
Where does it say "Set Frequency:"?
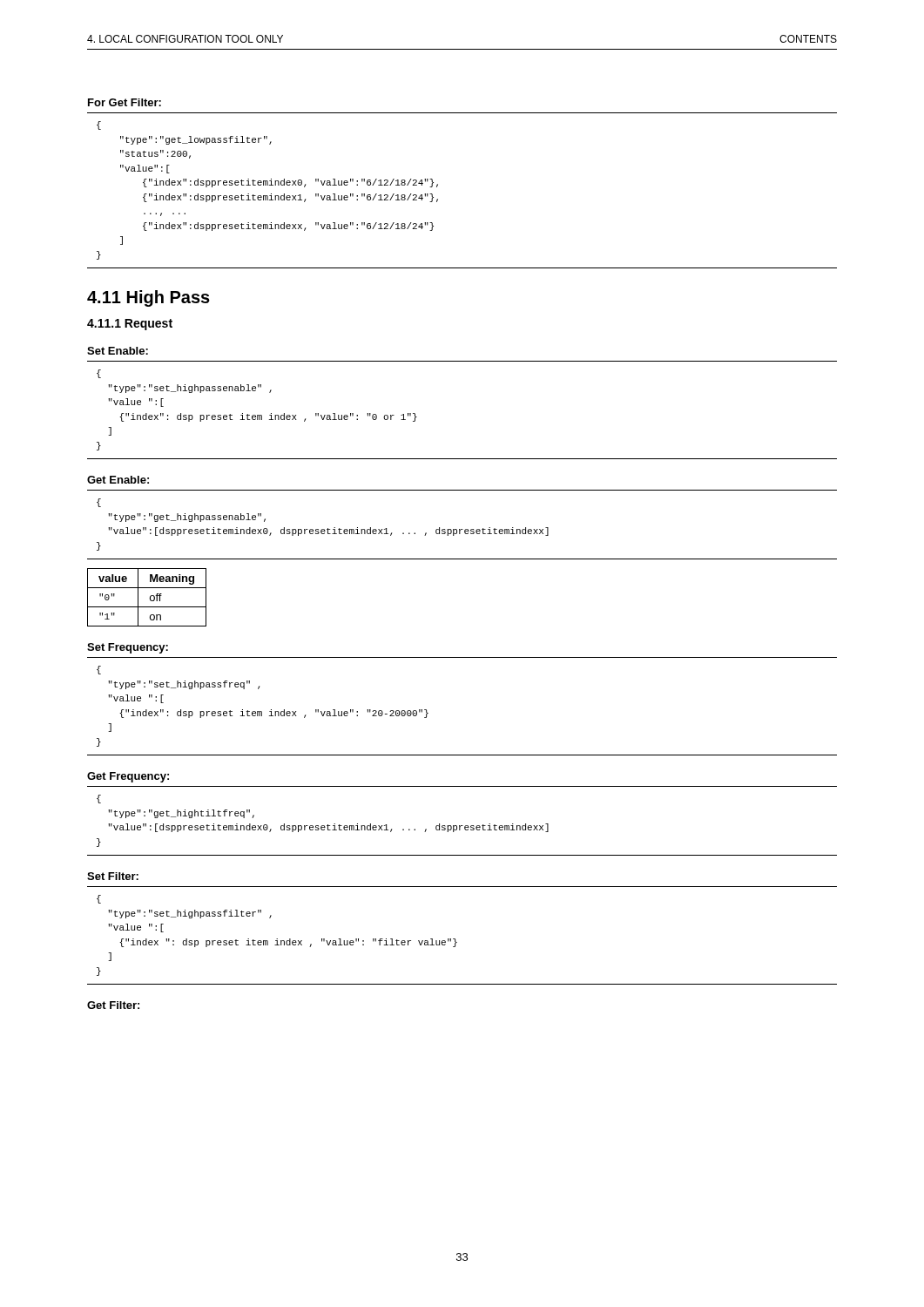(128, 647)
